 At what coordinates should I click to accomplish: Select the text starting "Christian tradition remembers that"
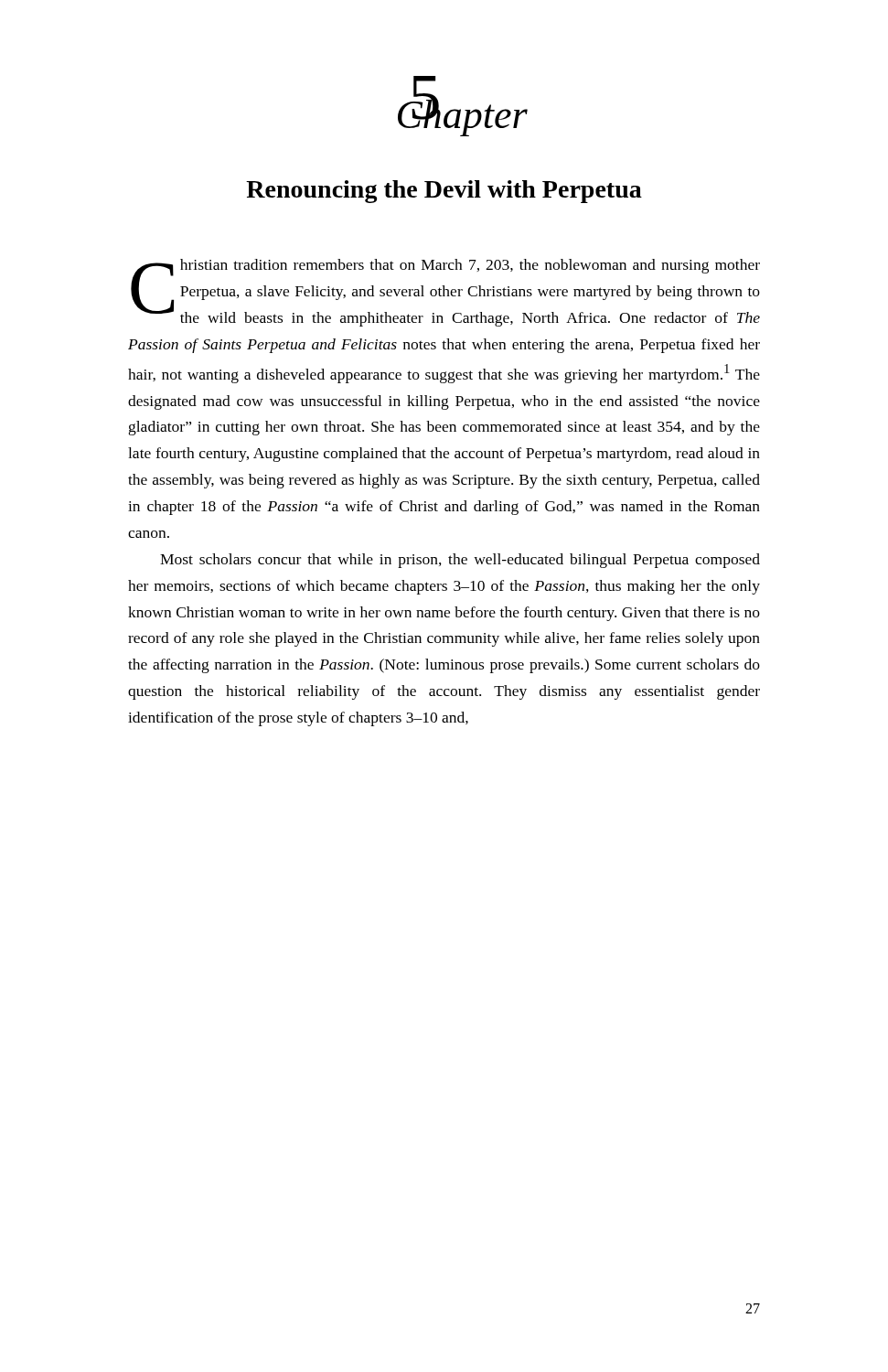coord(444,399)
